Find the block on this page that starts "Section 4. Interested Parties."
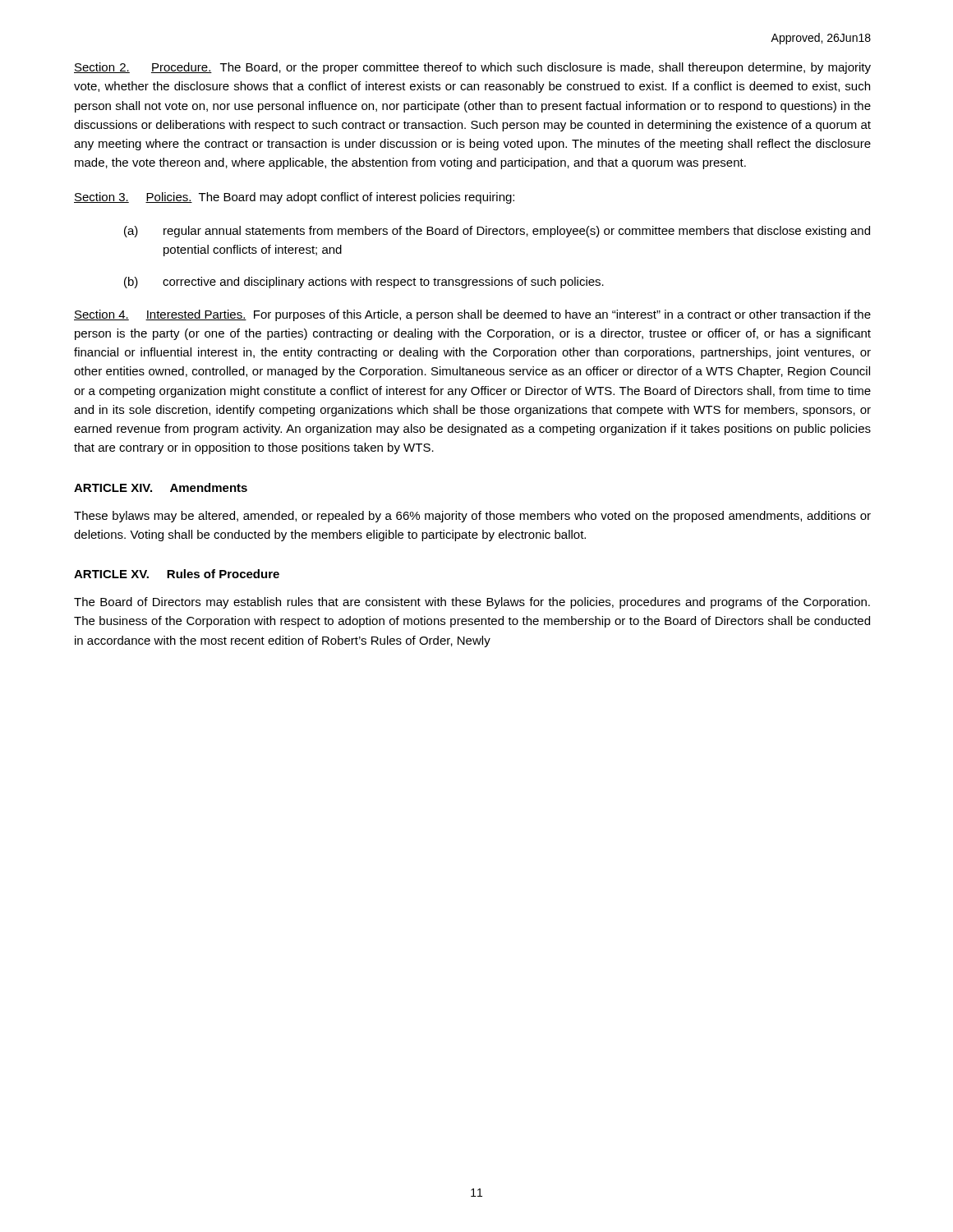Image resolution: width=953 pixels, height=1232 pixels. (472, 381)
